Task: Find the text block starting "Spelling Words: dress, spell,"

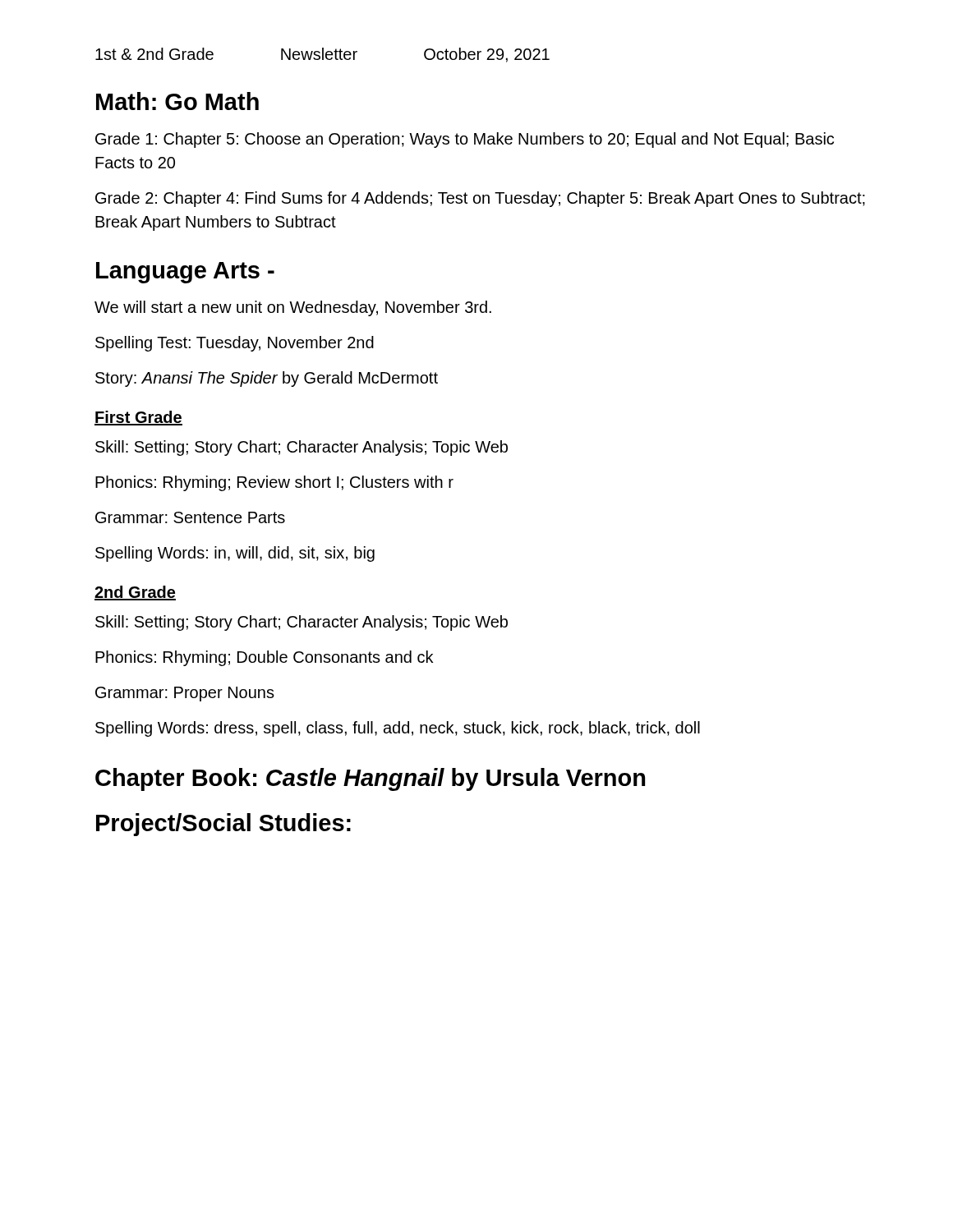Action: click(397, 728)
